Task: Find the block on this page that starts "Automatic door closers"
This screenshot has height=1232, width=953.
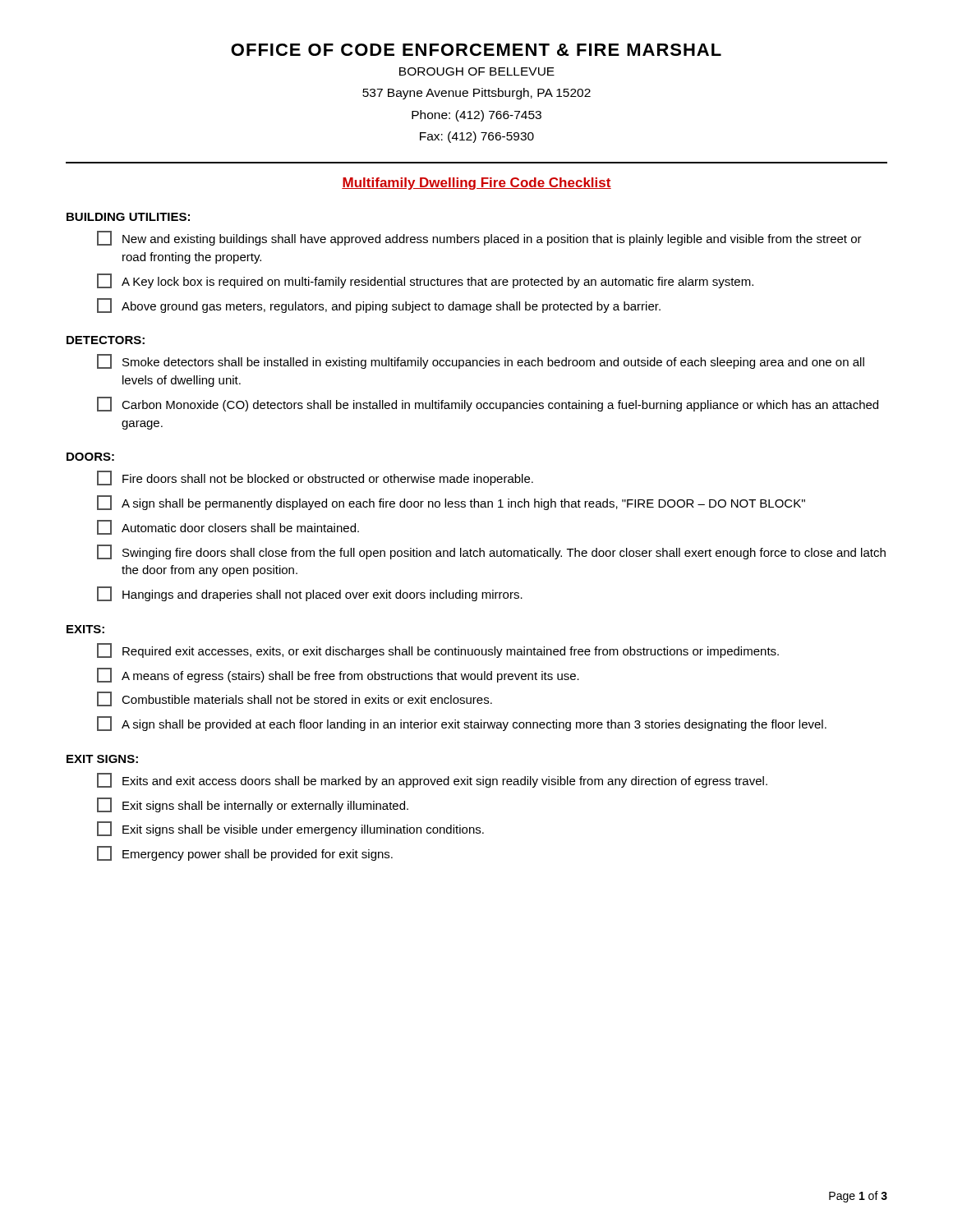Action: click(x=228, y=527)
